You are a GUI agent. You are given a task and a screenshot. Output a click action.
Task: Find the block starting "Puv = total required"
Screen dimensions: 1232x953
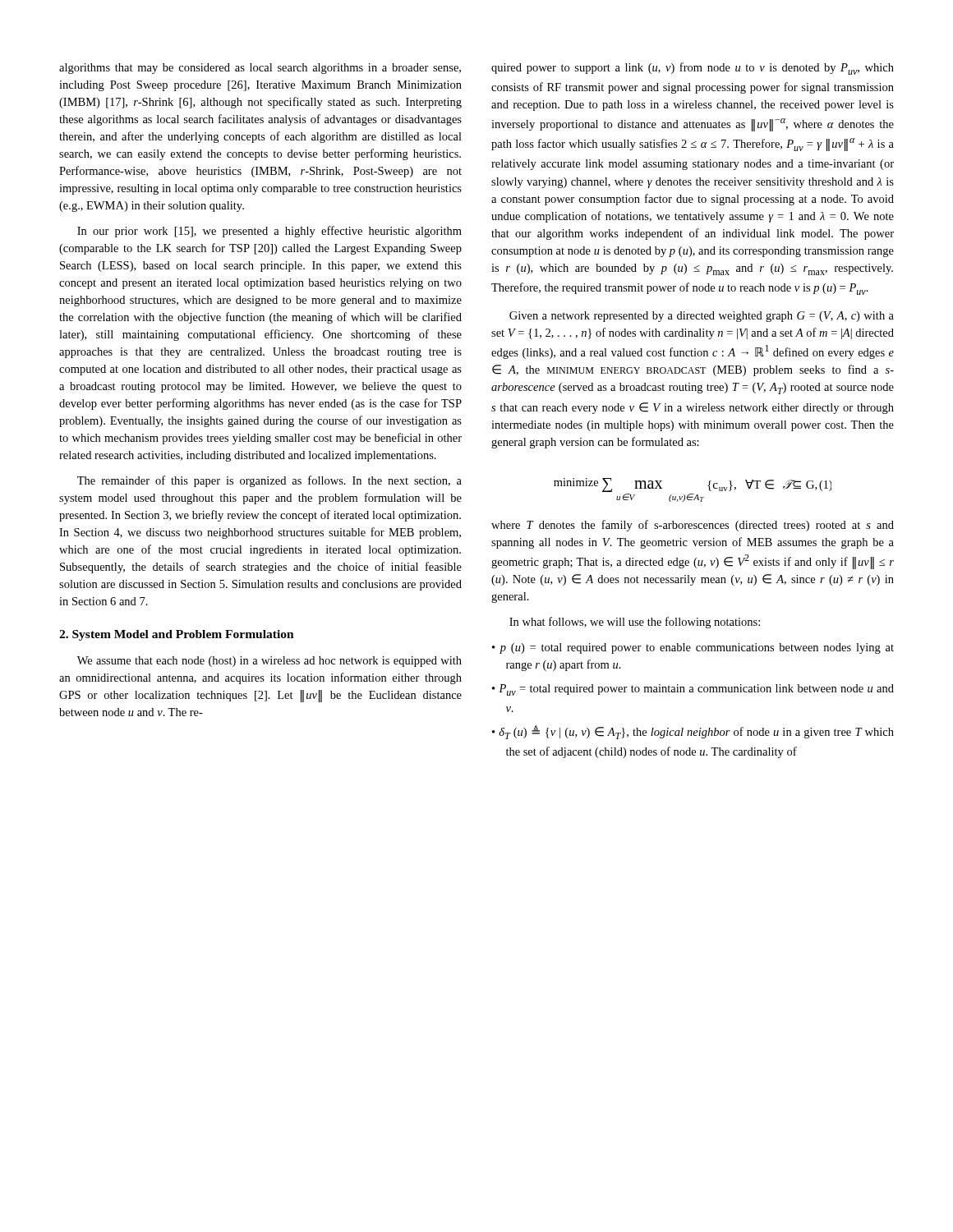tap(693, 698)
